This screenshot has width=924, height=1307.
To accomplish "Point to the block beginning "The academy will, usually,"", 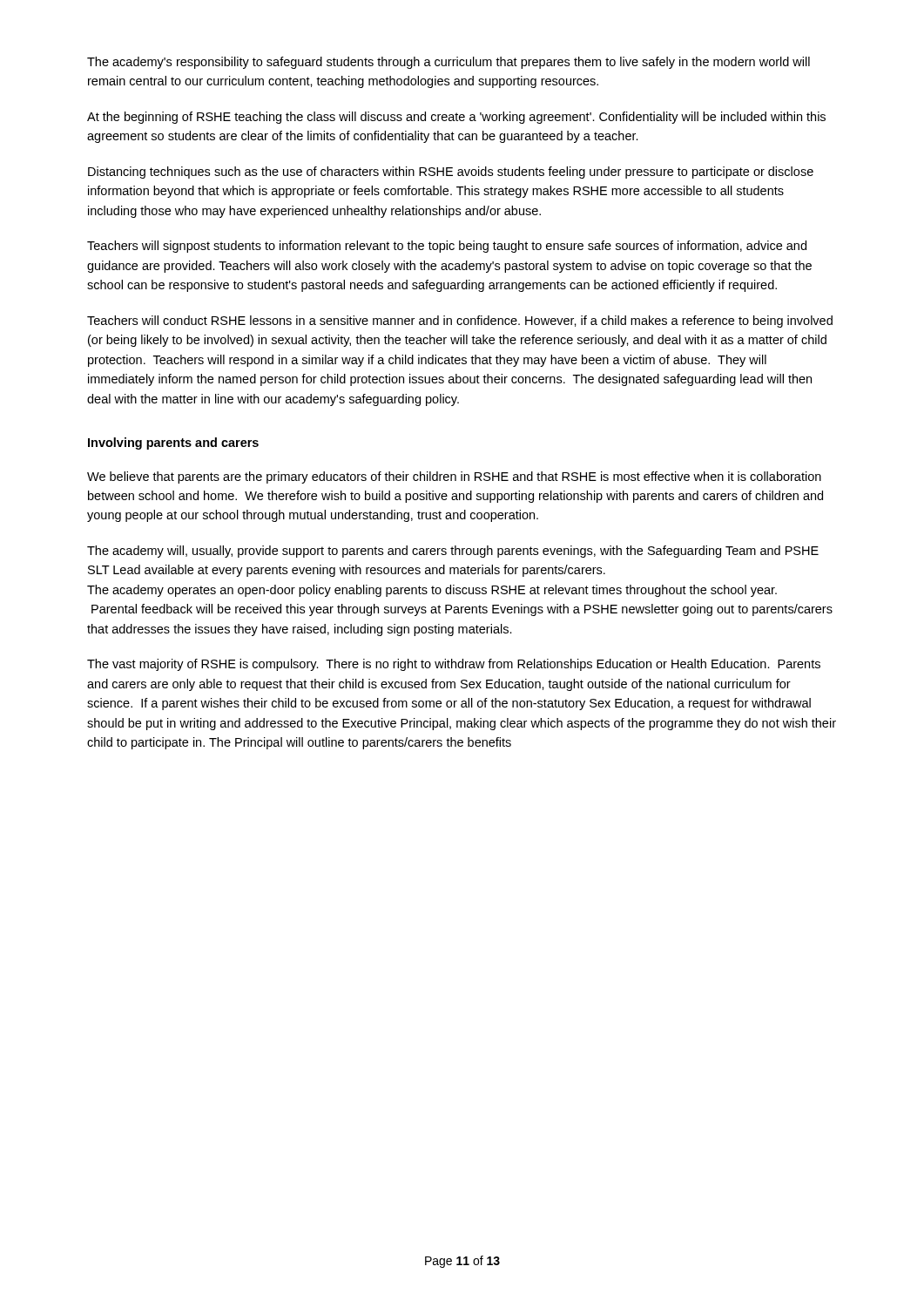I will [460, 590].
